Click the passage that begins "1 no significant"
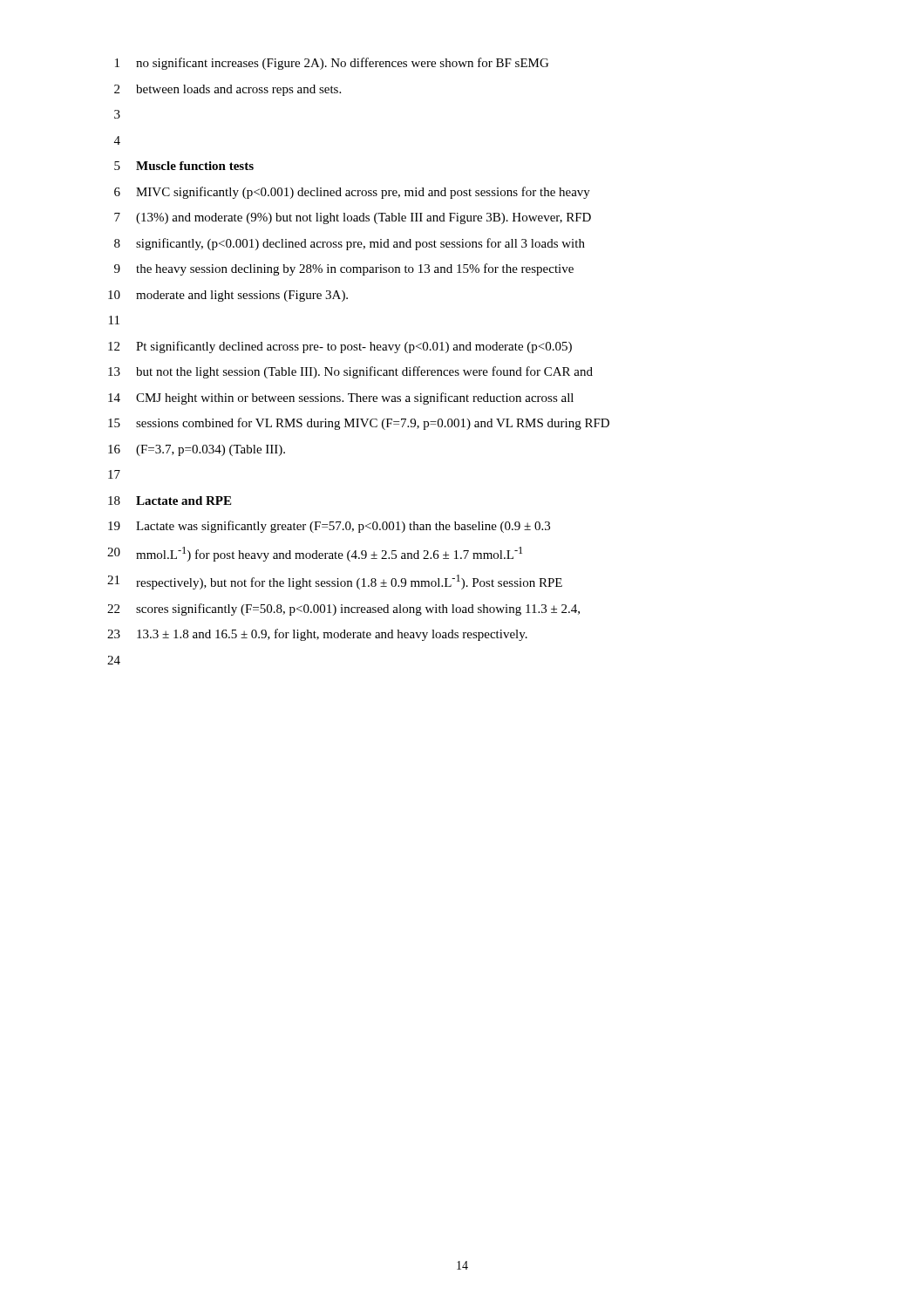 [462, 76]
